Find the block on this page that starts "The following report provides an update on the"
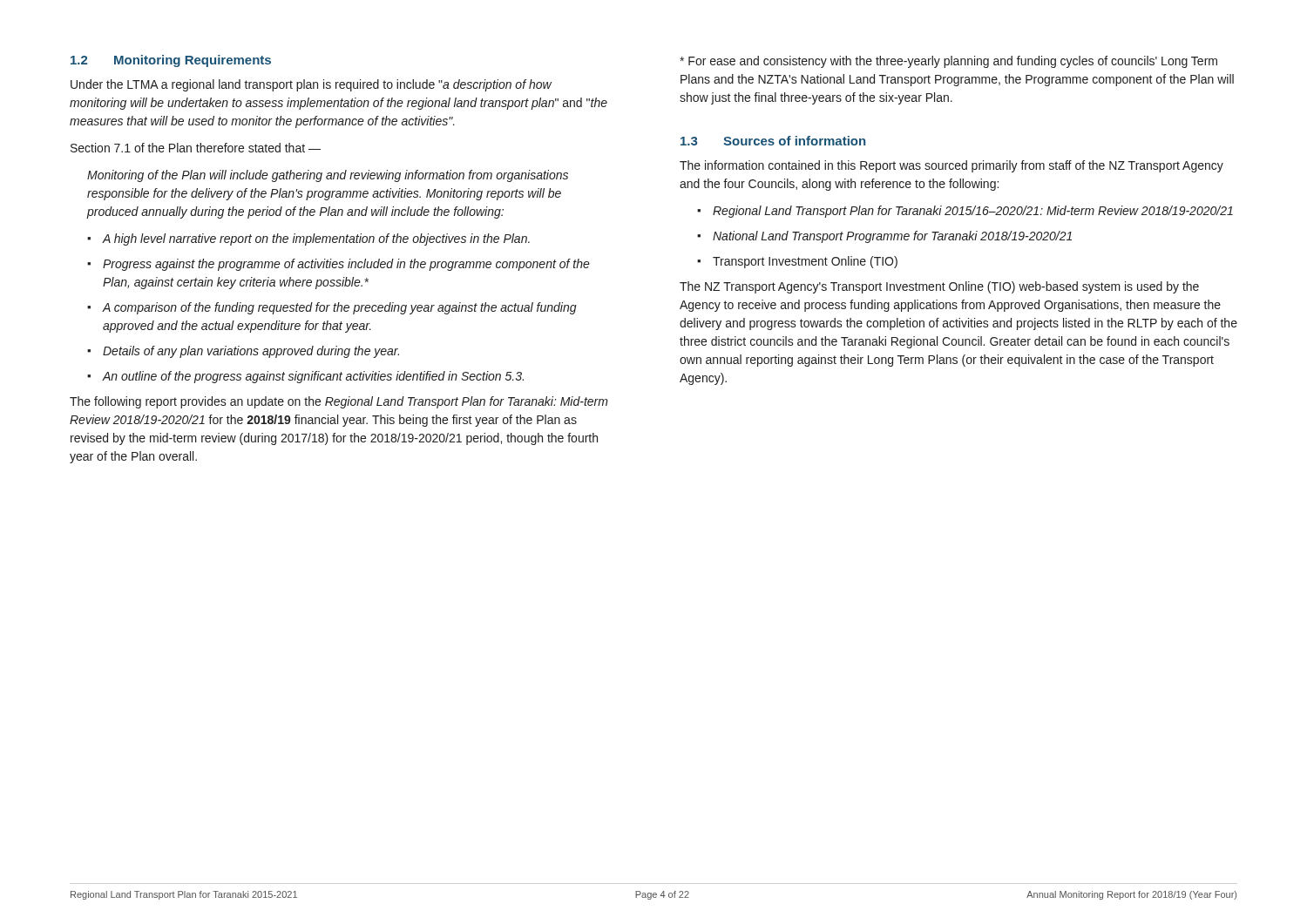Viewport: 1307px width, 924px height. click(x=340, y=429)
